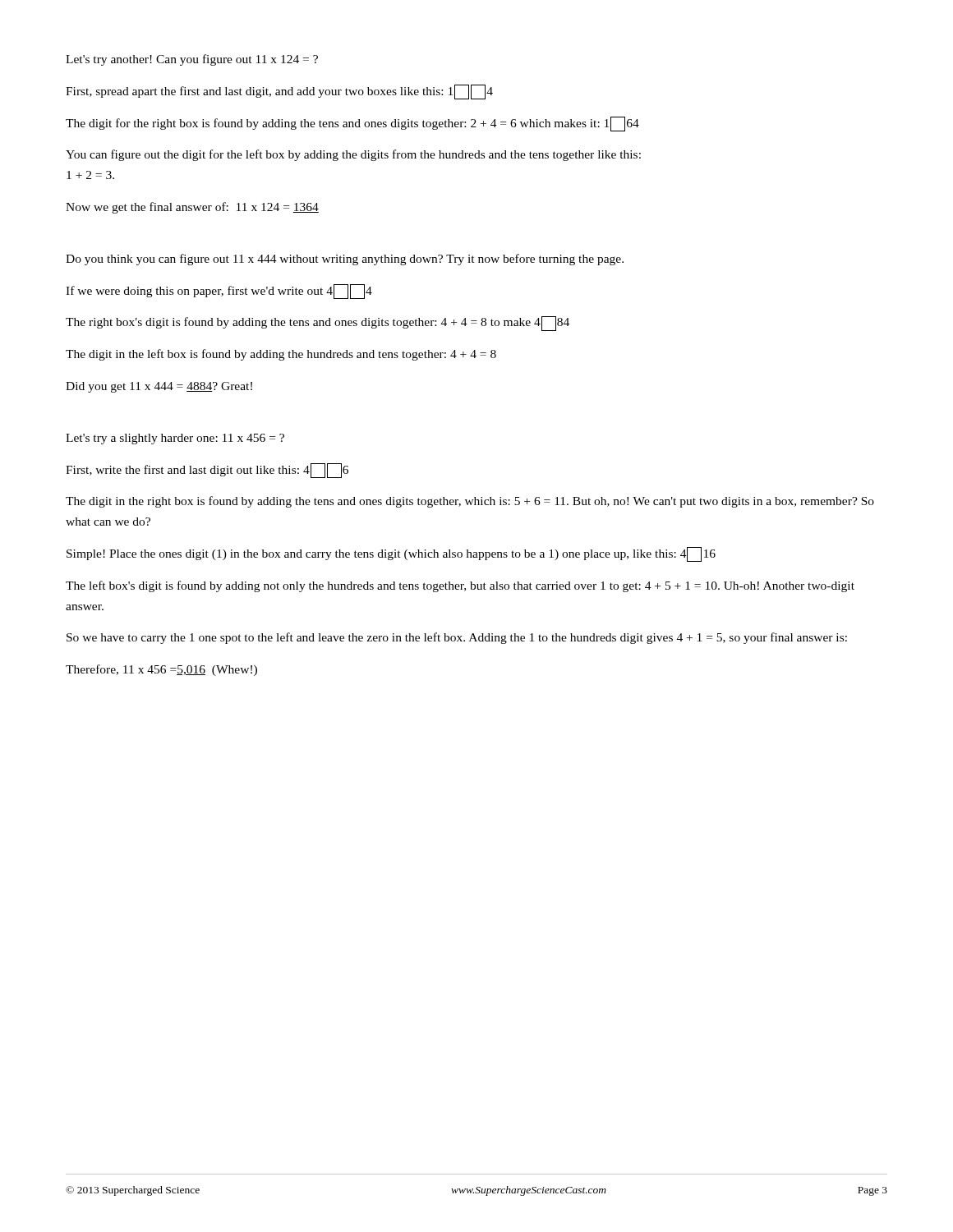Locate the text block with the text "Did you get 11 x 444 ="

160,386
